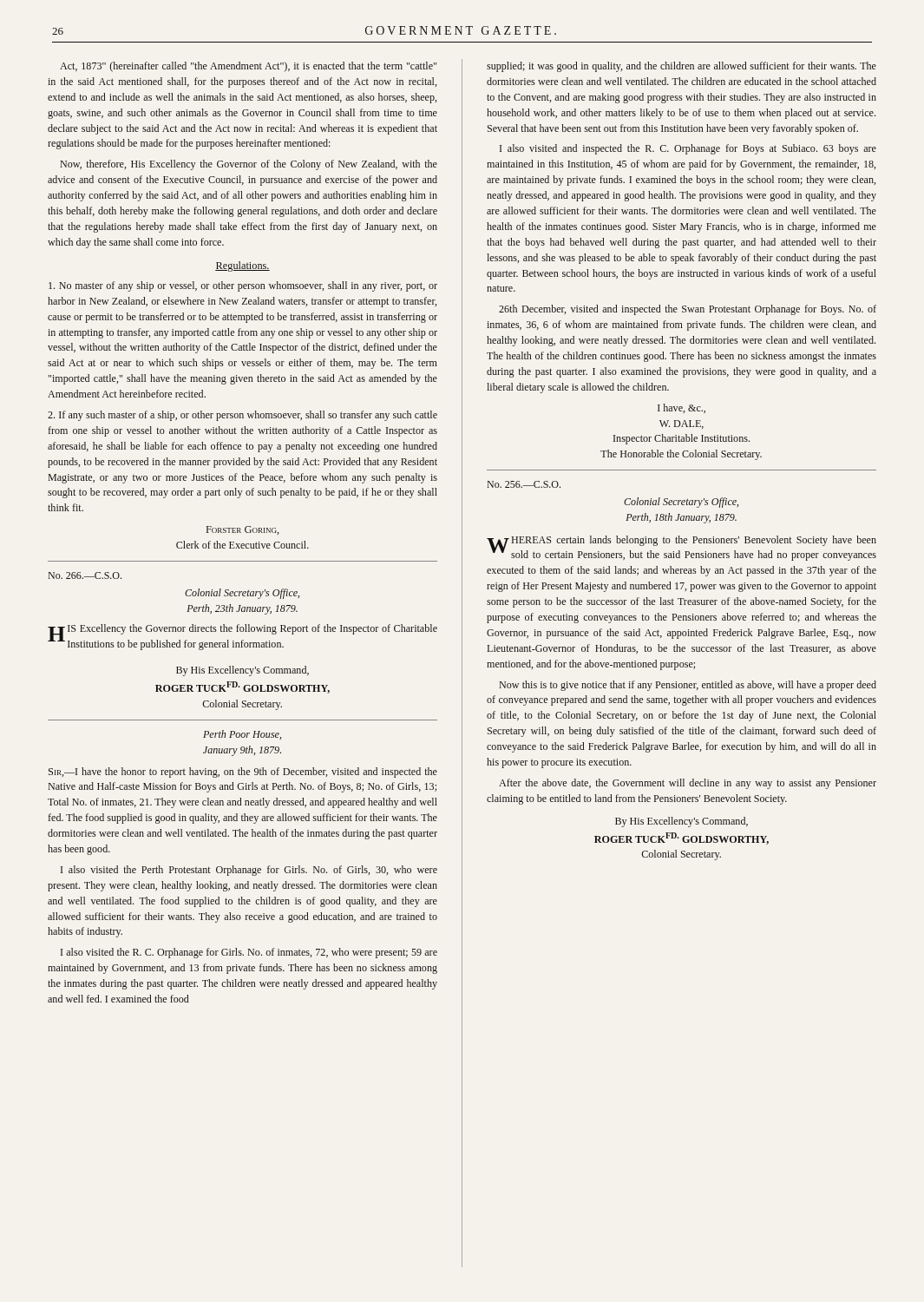Find the block on this page that starts "supplied; it was good in quality, and the"

point(682,98)
